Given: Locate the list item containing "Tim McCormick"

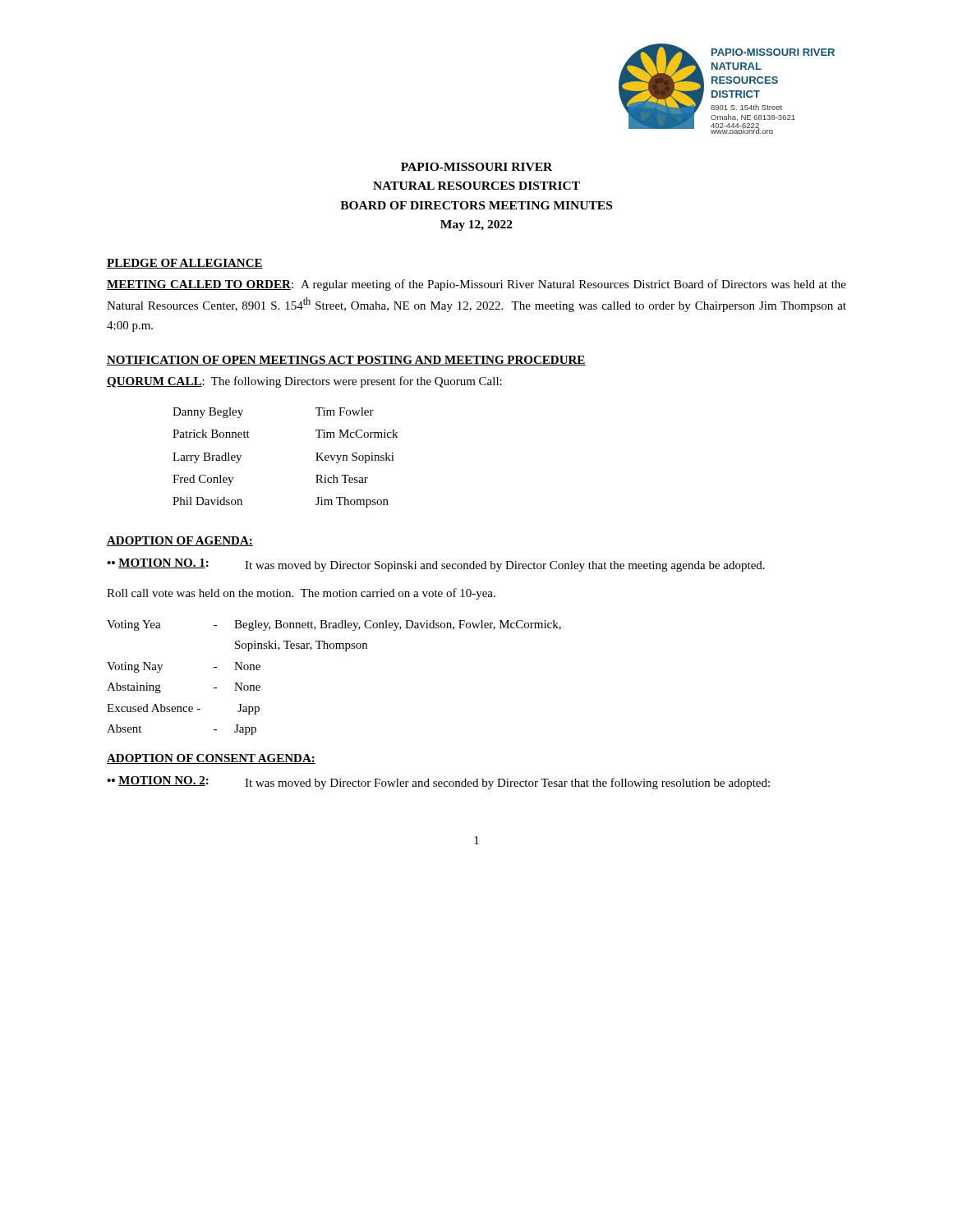Looking at the screenshot, I should [357, 434].
